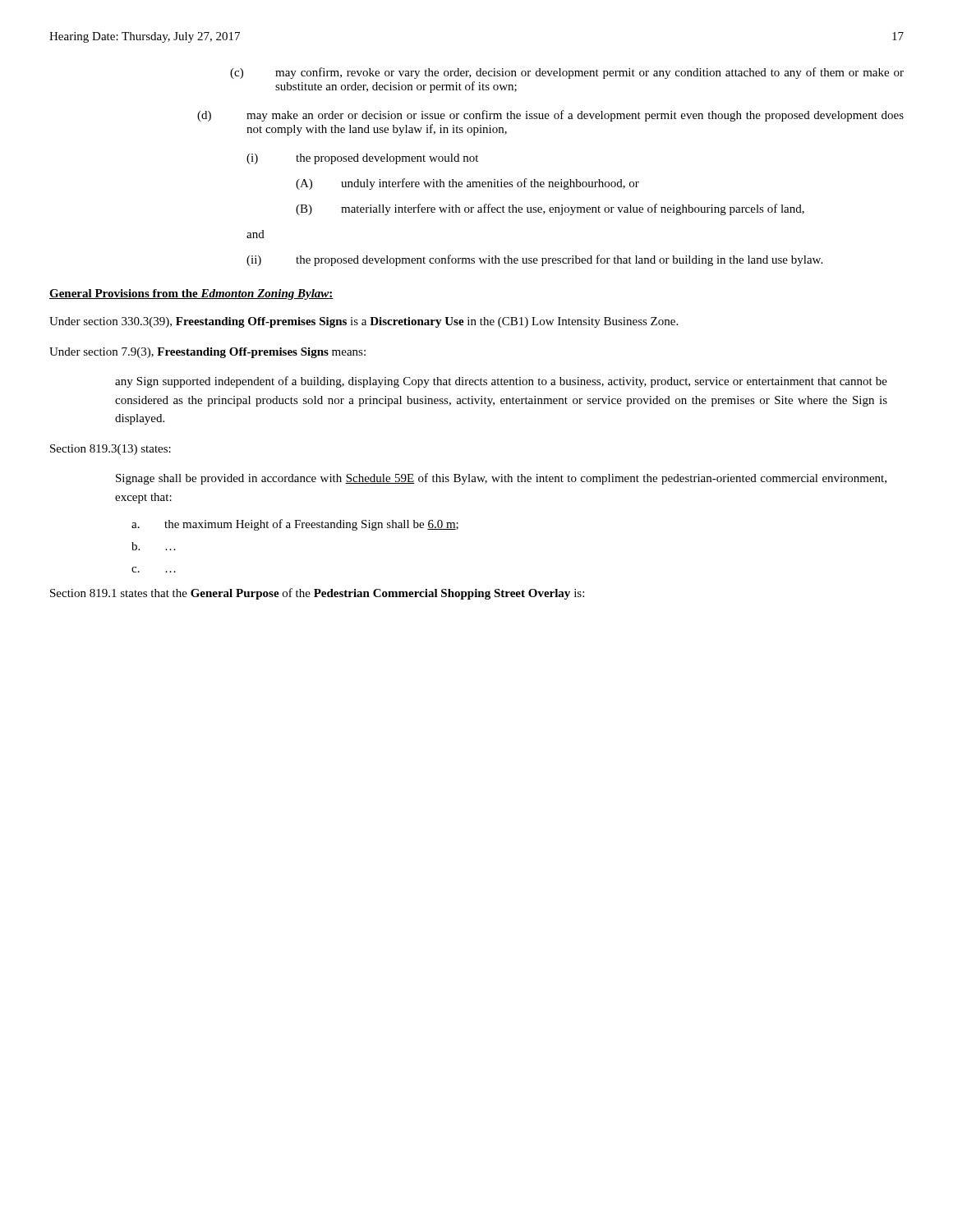The height and width of the screenshot is (1232, 953).
Task: Click on the list item with the text "(c) may confirm,"
Action: point(567,80)
